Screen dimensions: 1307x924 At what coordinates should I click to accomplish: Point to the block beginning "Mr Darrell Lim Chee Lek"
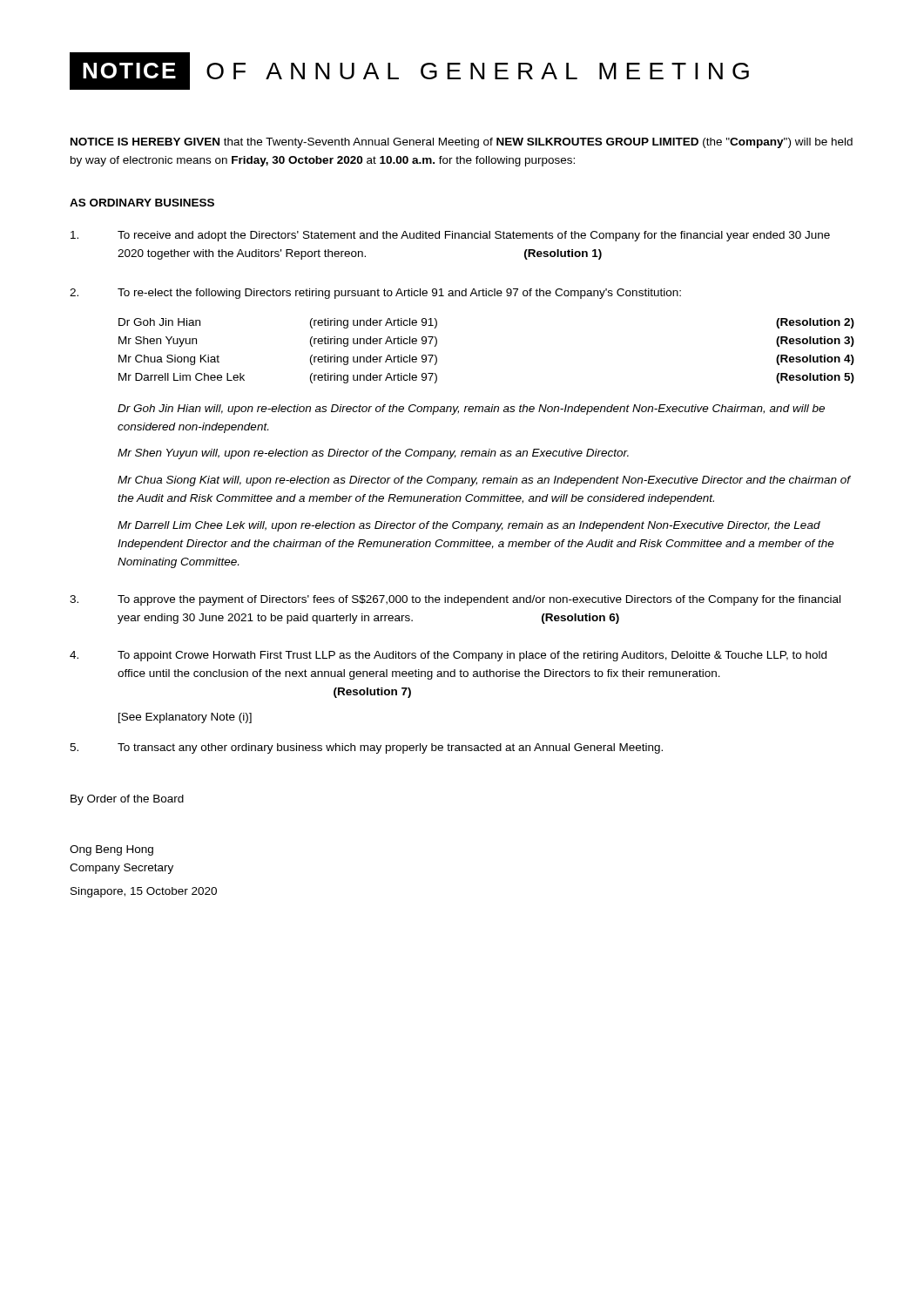click(x=476, y=543)
